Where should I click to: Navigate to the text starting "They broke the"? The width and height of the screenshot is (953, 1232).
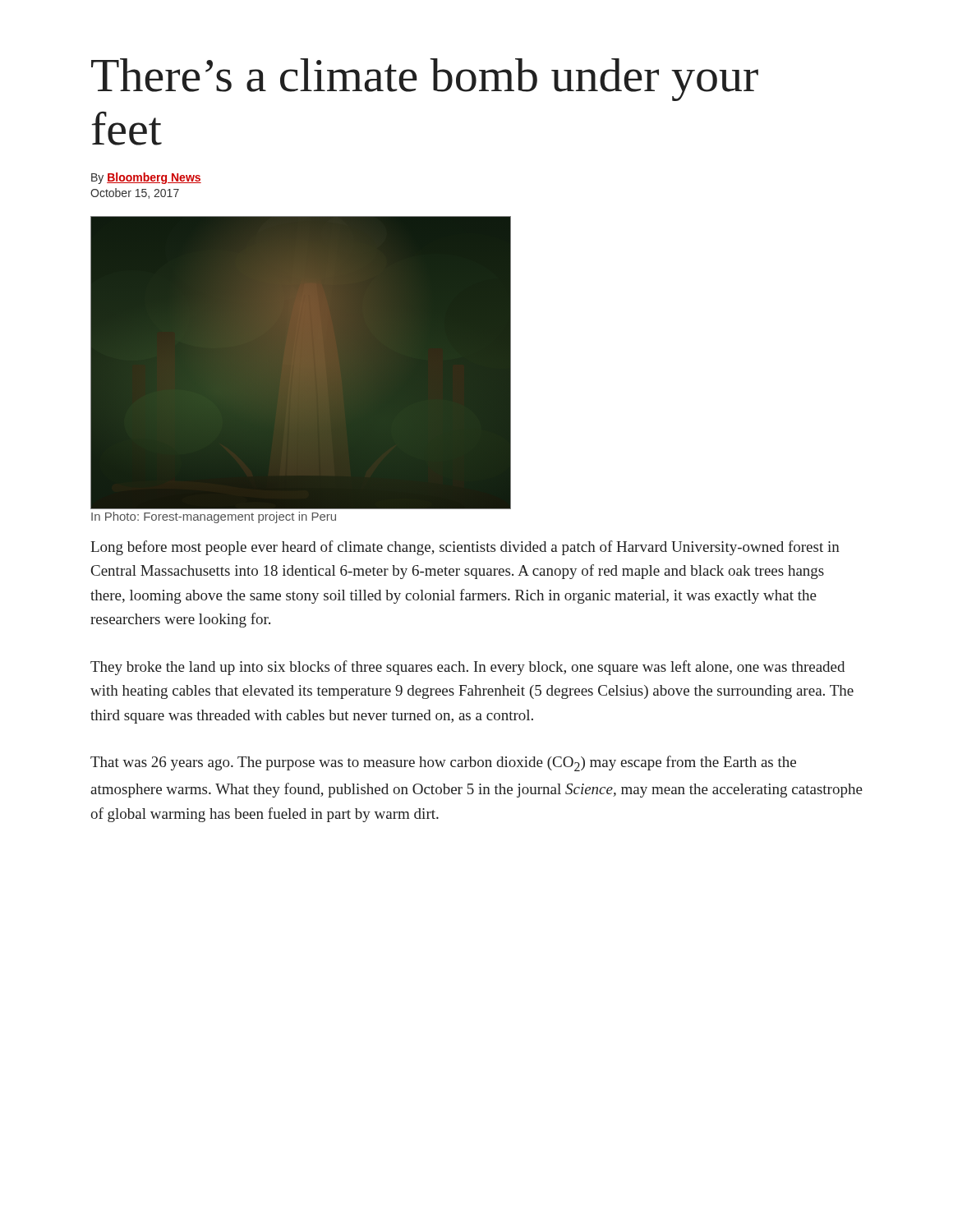pos(476,691)
